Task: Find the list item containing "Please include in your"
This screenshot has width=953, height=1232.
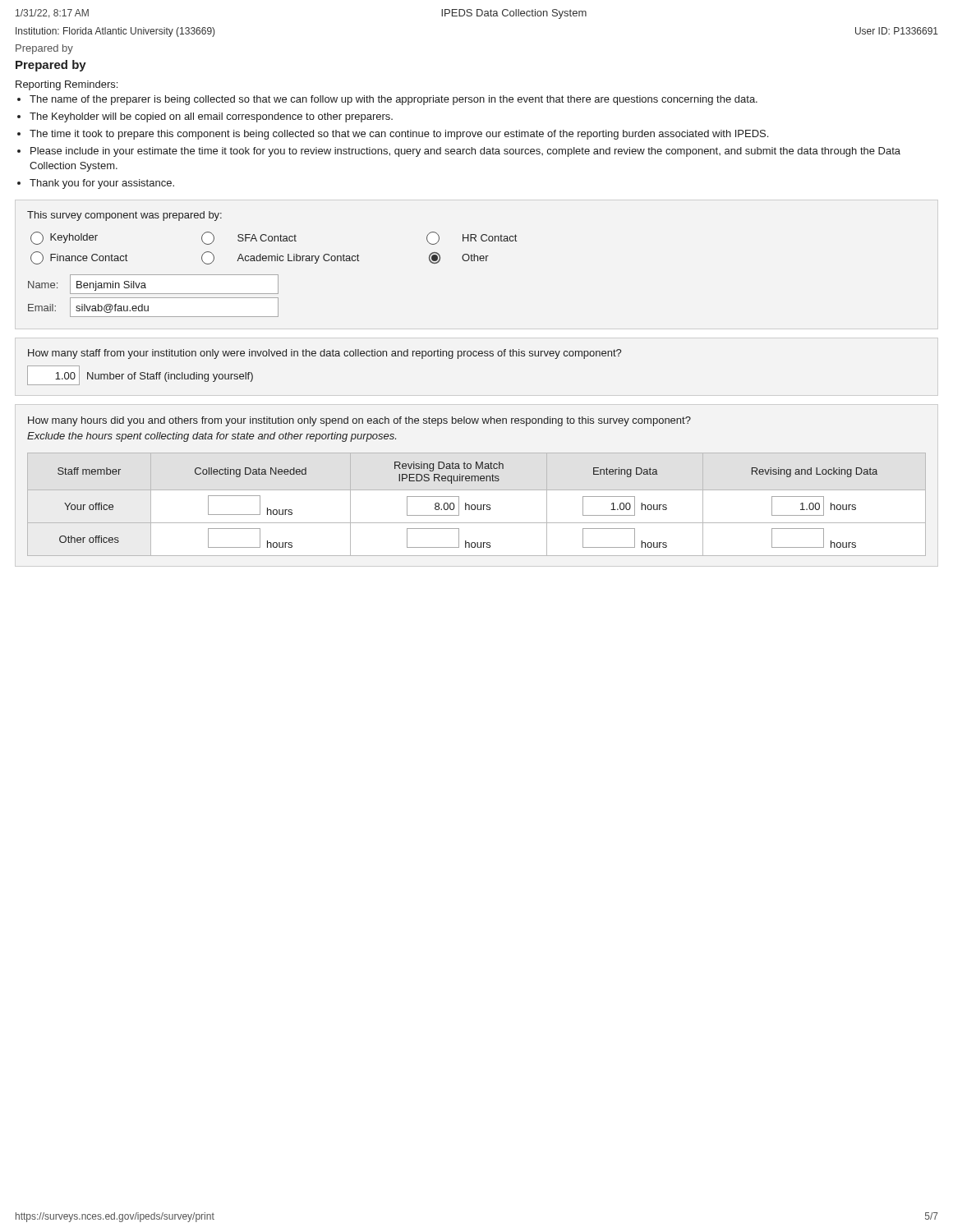Action: (x=465, y=158)
